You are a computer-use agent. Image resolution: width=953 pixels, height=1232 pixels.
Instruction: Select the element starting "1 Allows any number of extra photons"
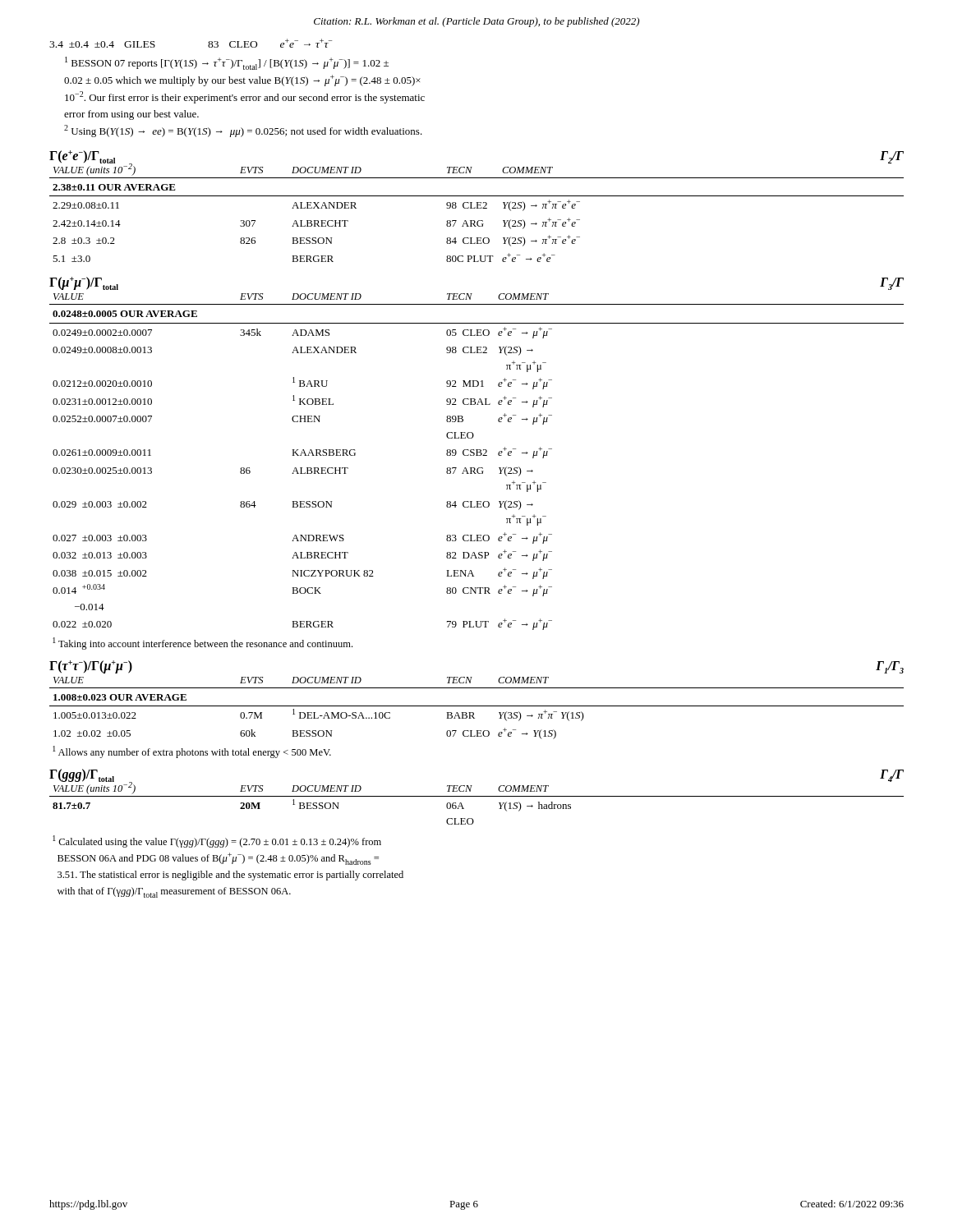(190, 752)
